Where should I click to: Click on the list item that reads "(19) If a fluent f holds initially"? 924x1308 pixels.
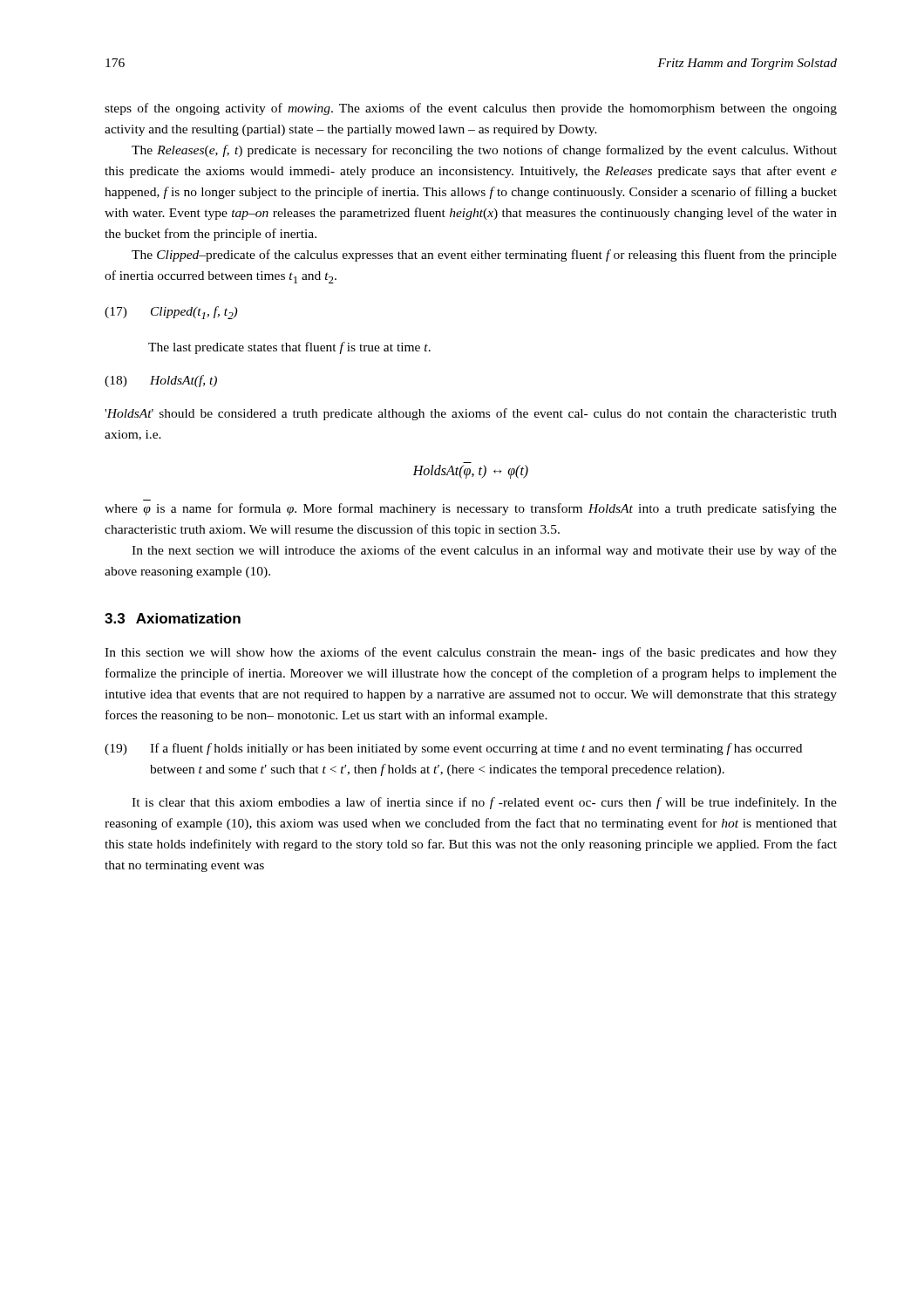tap(471, 758)
